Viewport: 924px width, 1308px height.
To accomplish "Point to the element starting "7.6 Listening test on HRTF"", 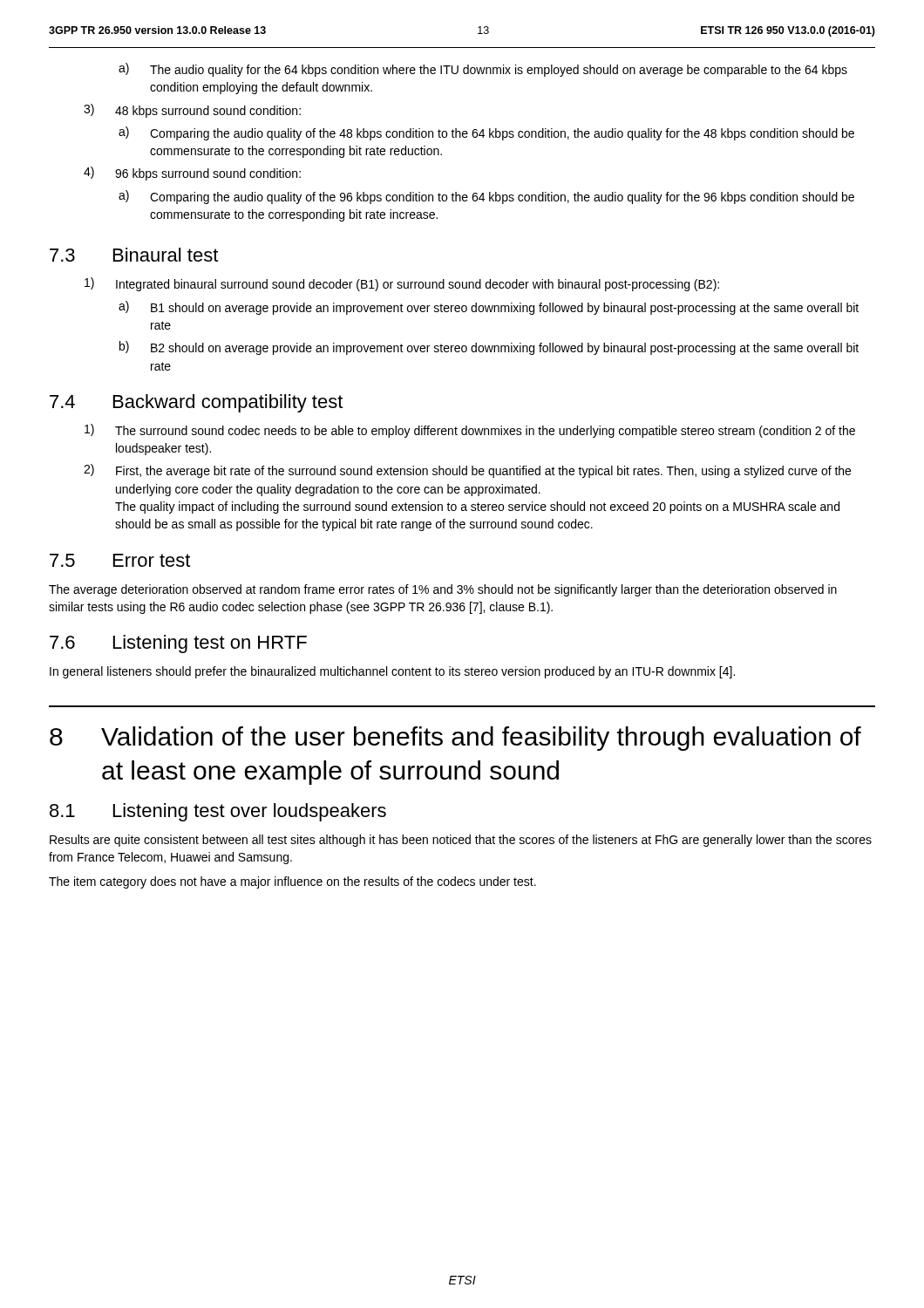I will point(178,643).
